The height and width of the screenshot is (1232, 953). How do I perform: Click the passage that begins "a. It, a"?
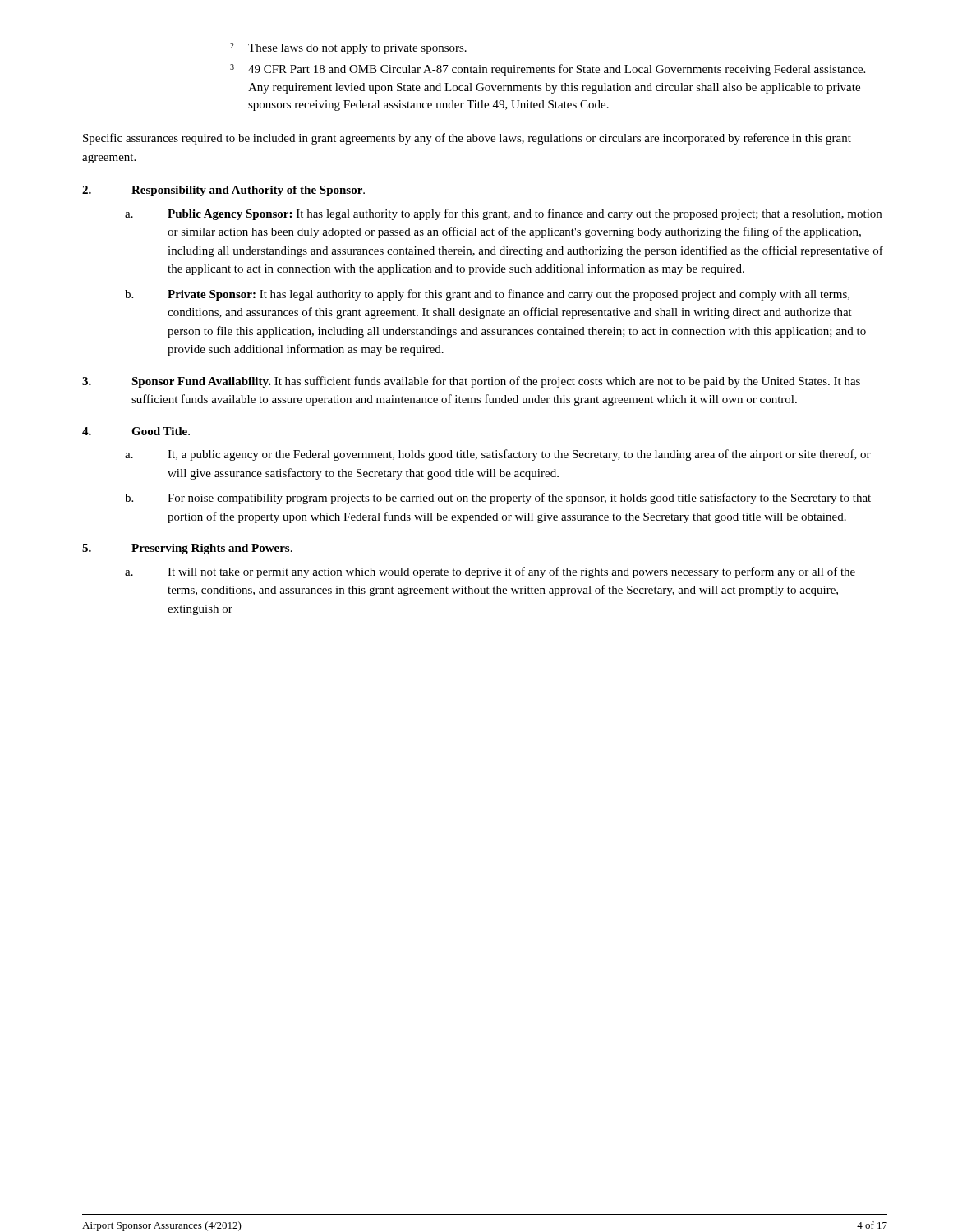485,464
